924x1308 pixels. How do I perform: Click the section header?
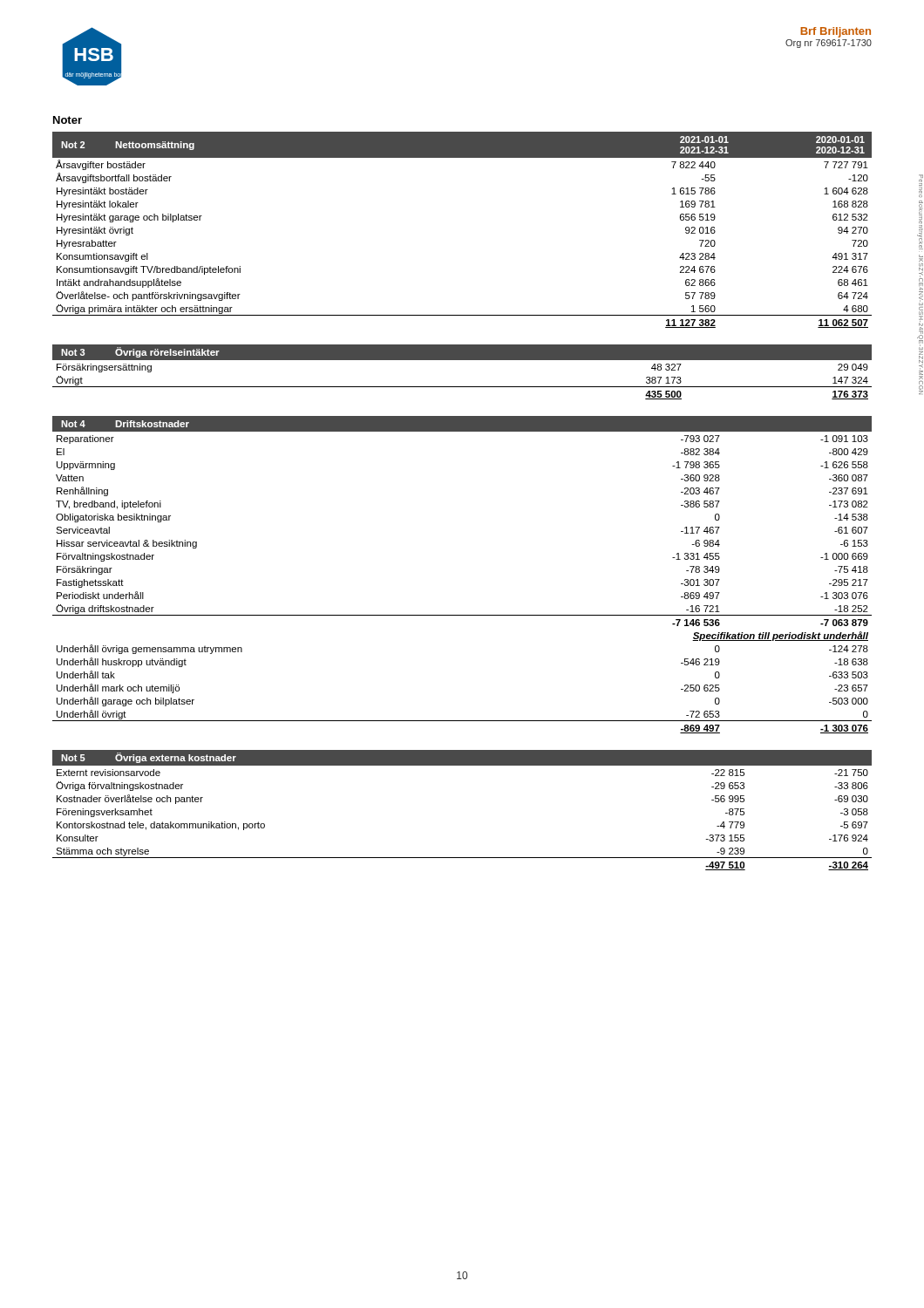click(67, 120)
